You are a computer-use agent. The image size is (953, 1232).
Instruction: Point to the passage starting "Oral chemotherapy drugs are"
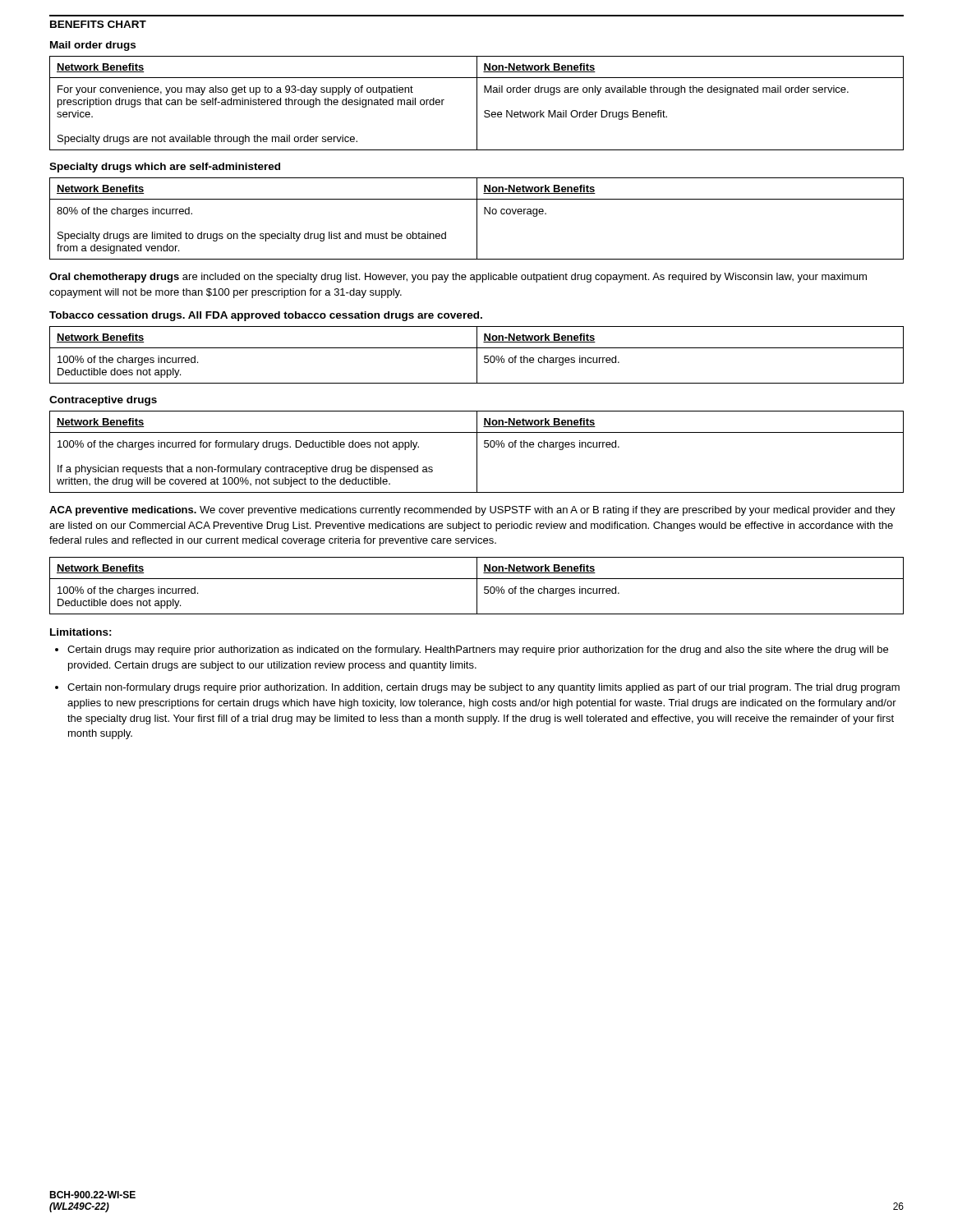tap(458, 284)
